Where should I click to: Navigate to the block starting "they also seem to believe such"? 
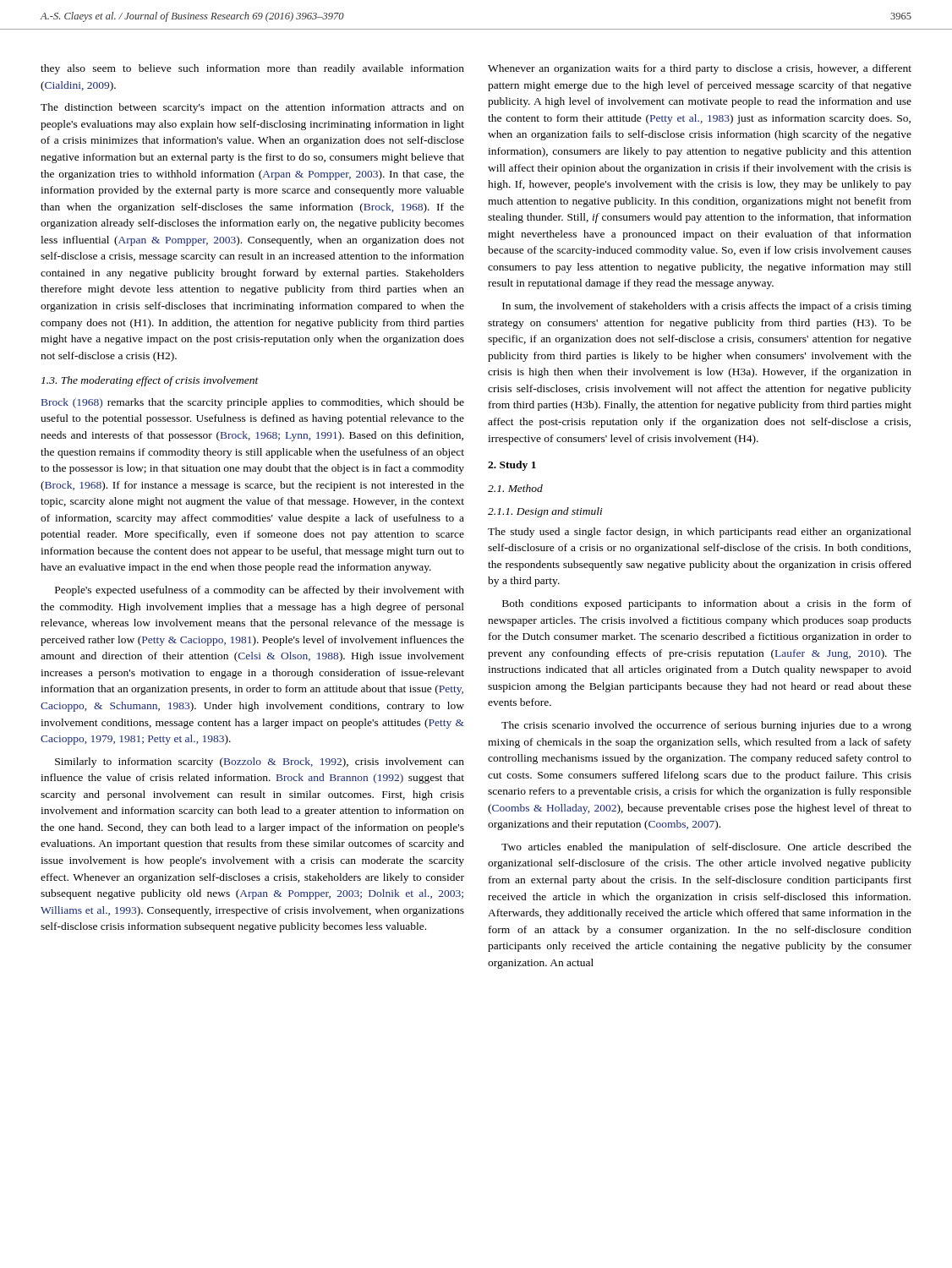[252, 212]
